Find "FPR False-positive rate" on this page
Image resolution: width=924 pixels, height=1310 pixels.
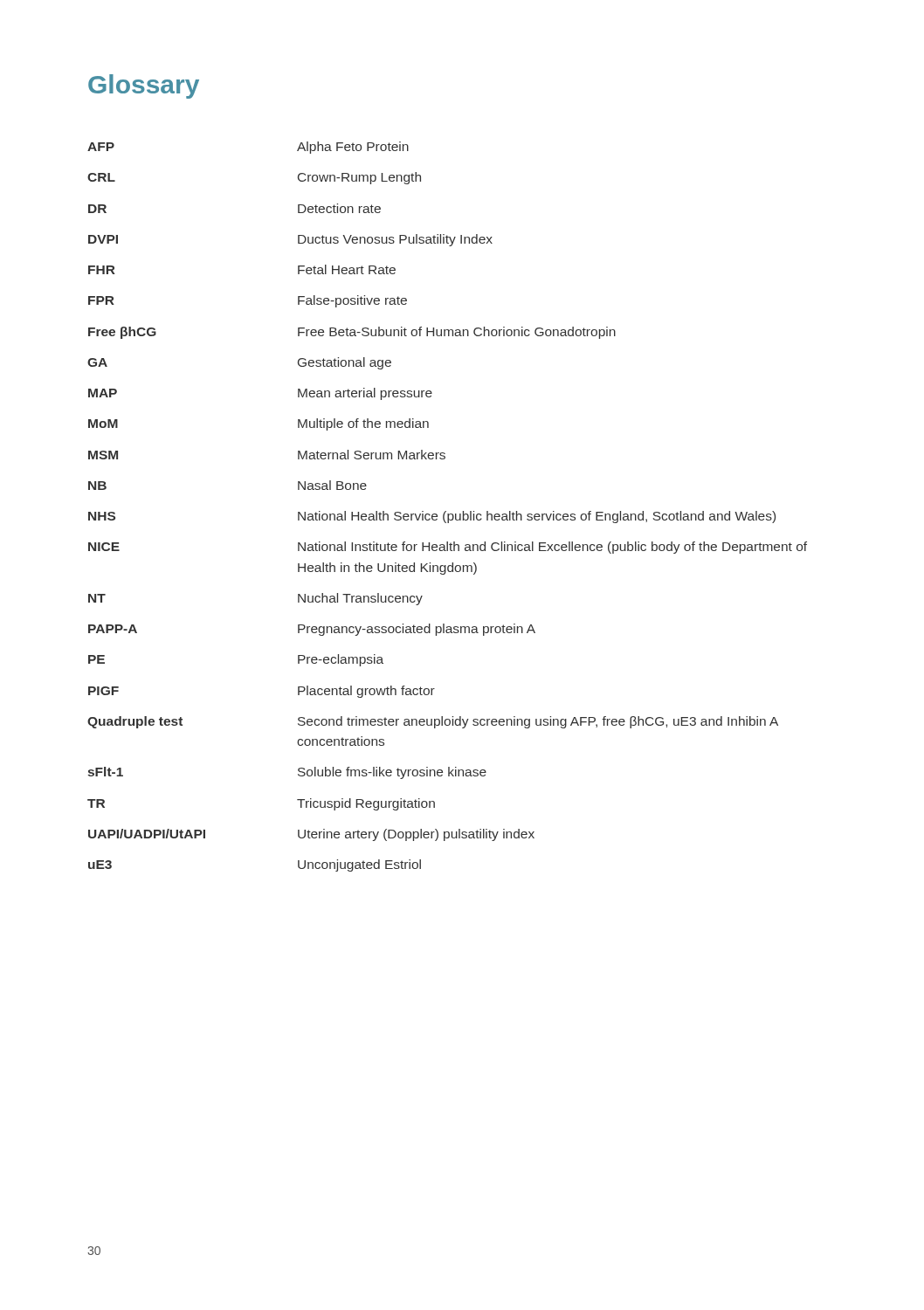click(100, 301)
